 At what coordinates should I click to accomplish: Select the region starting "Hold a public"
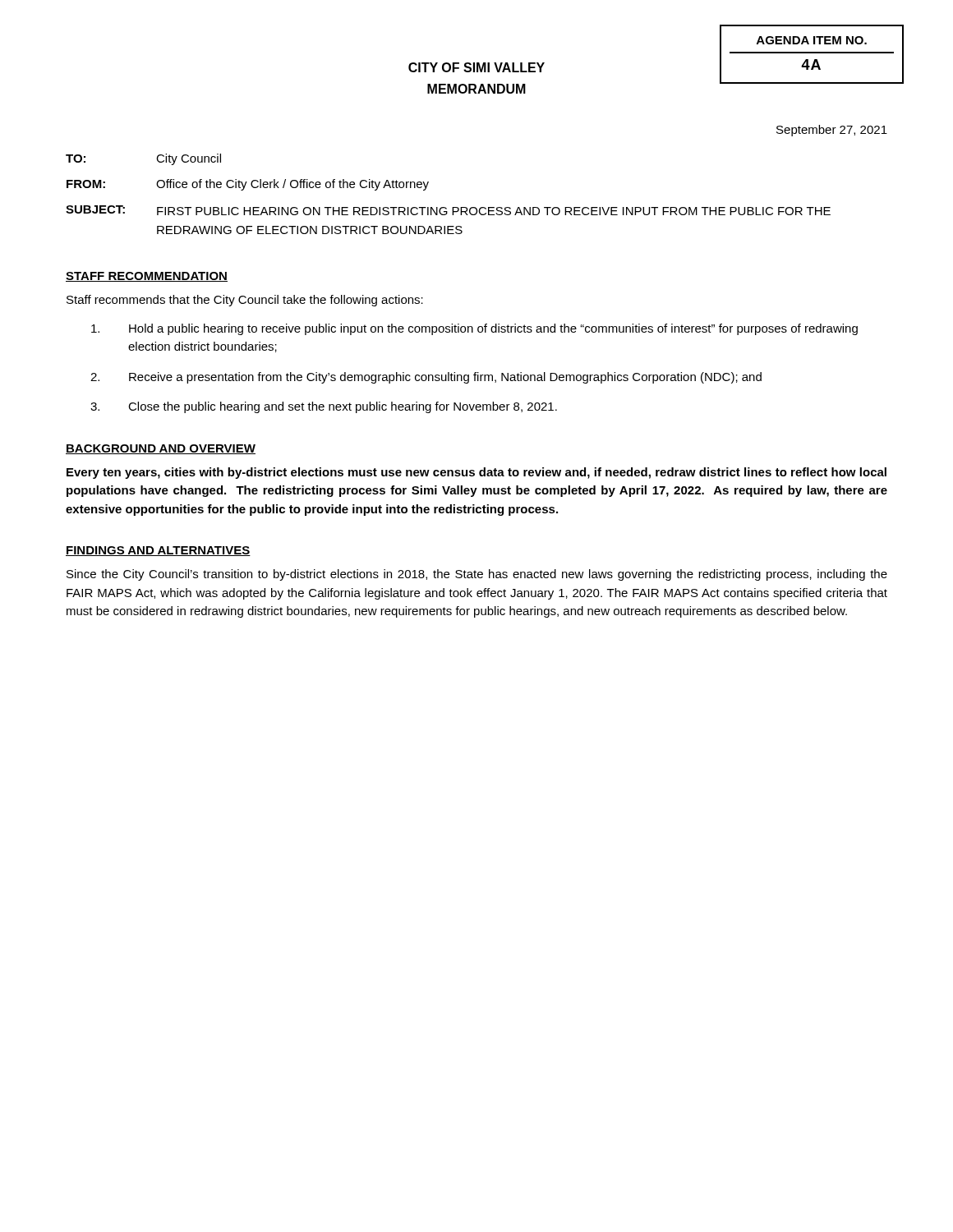click(x=476, y=338)
